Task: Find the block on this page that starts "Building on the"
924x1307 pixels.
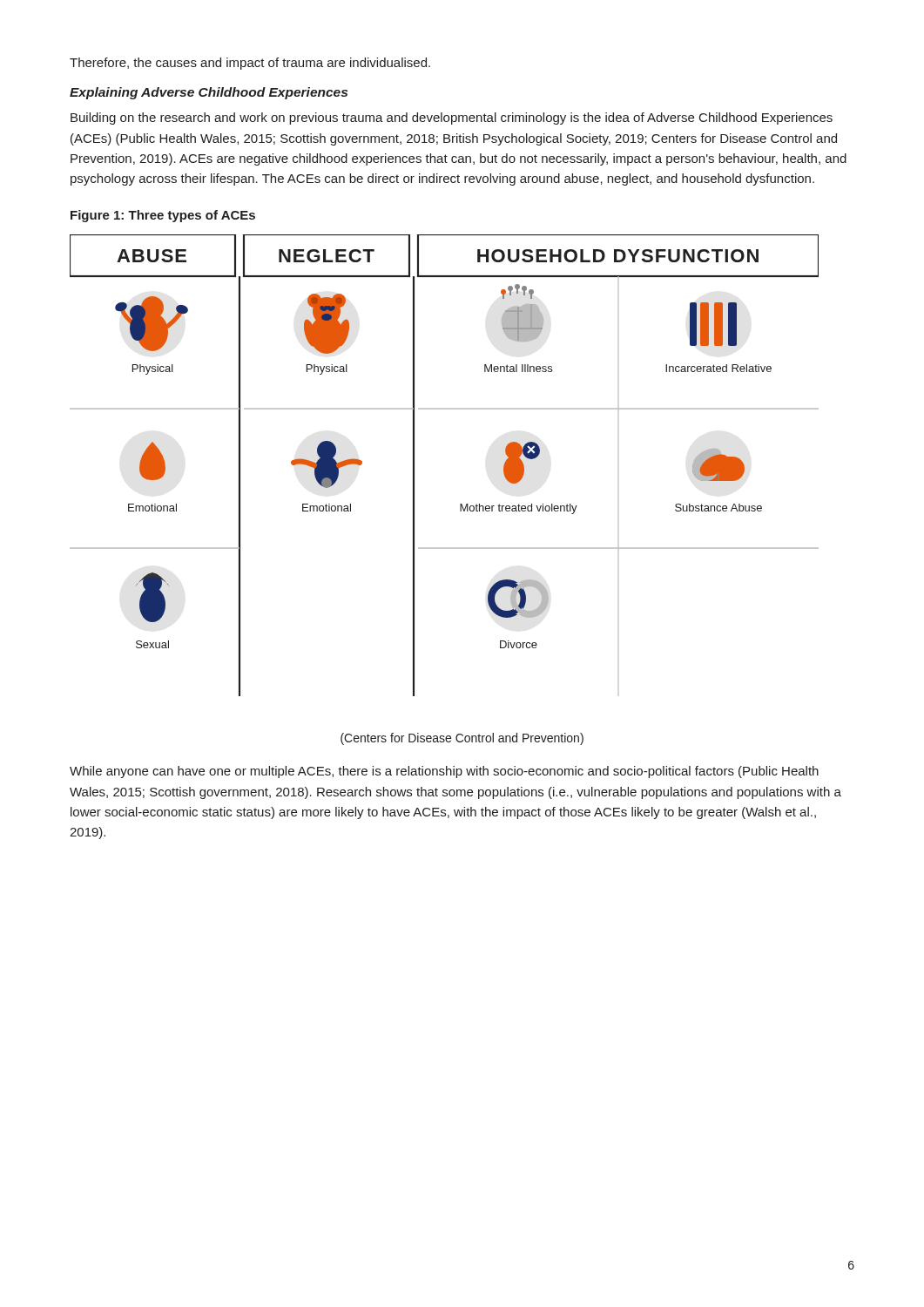Action: pyautogui.click(x=458, y=148)
